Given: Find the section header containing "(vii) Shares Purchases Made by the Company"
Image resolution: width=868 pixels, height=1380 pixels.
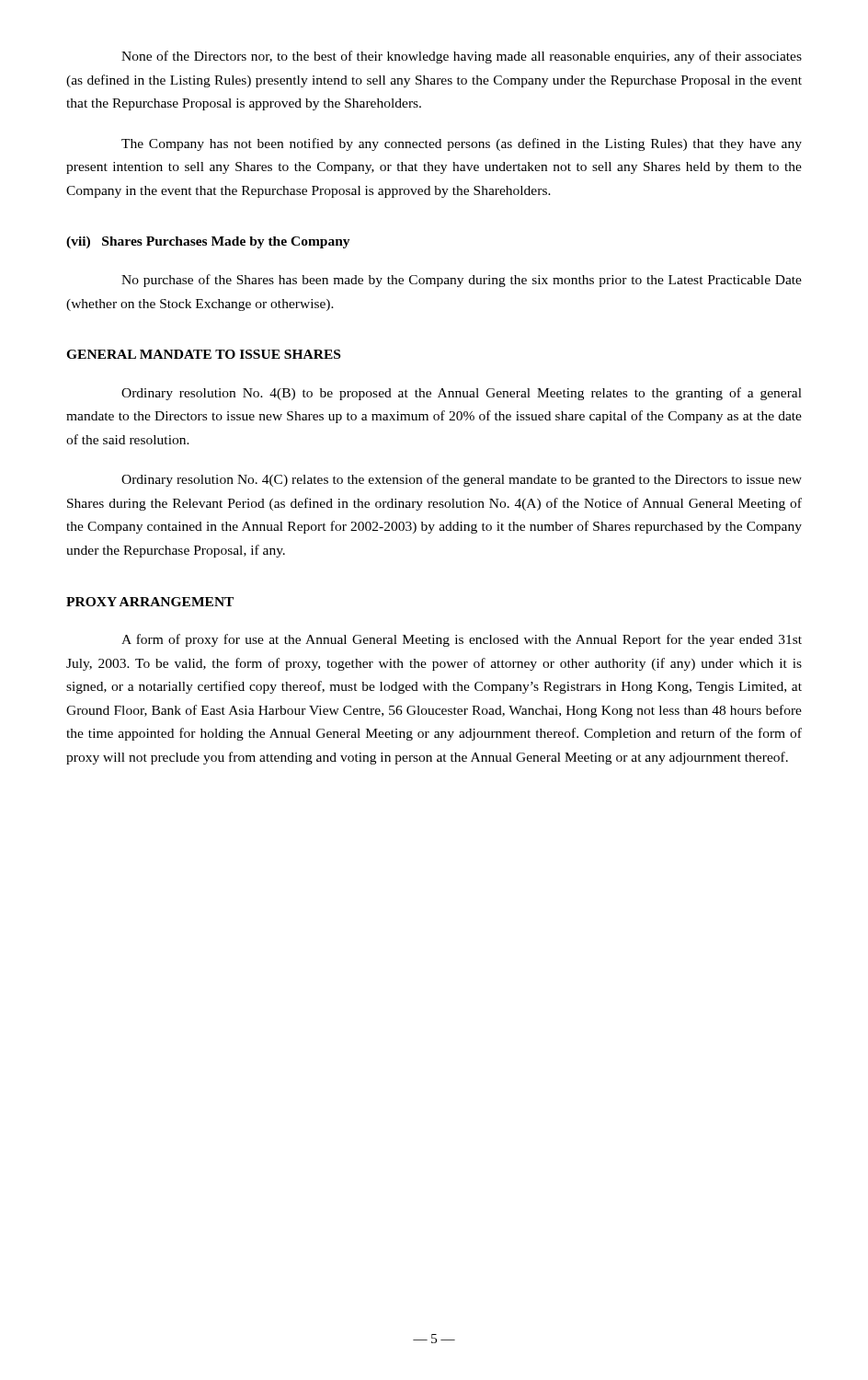Looking at the screenshot, I should click(208, 242).
